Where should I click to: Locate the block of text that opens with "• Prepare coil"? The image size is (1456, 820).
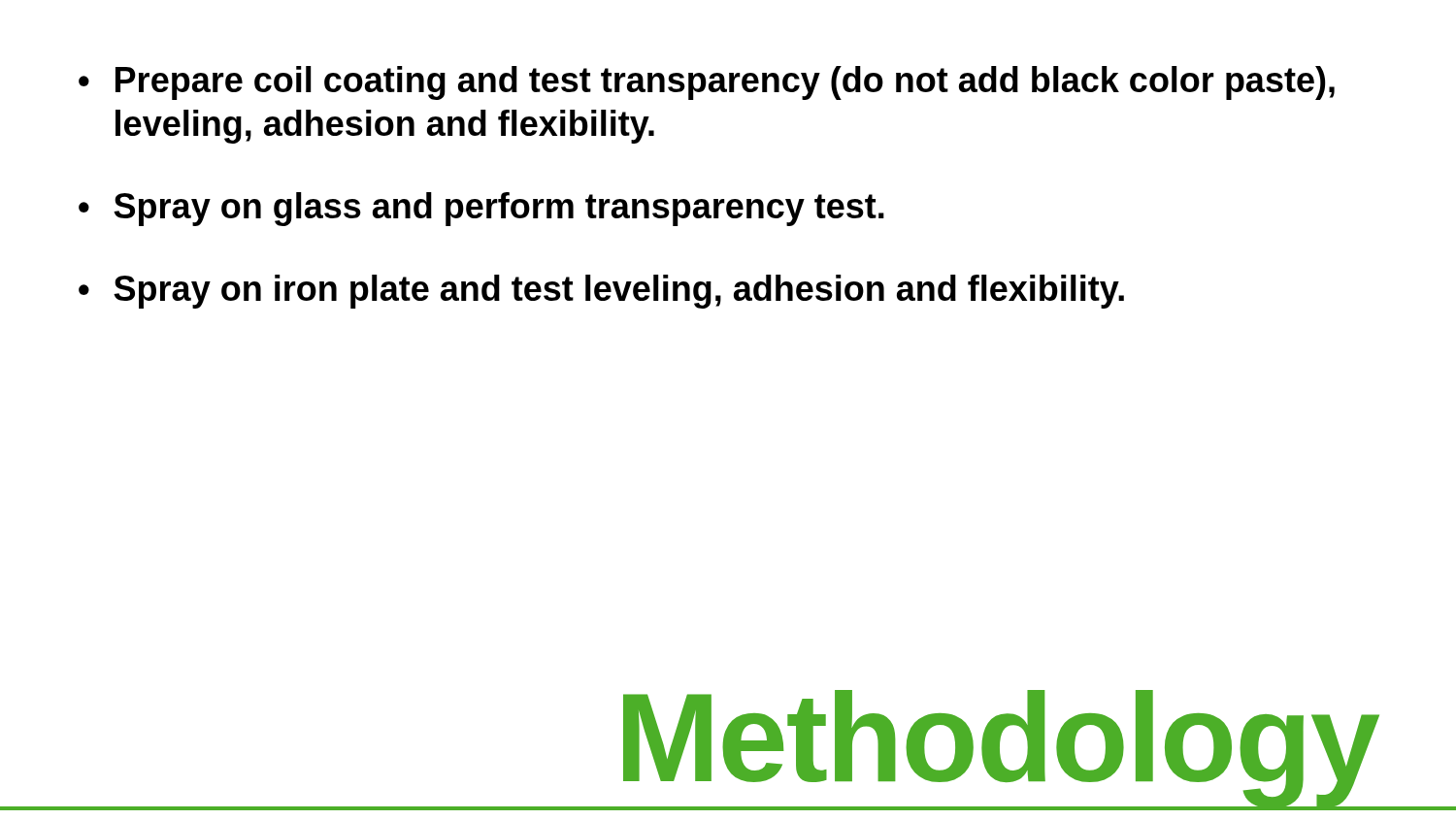(x=728, y=102)
